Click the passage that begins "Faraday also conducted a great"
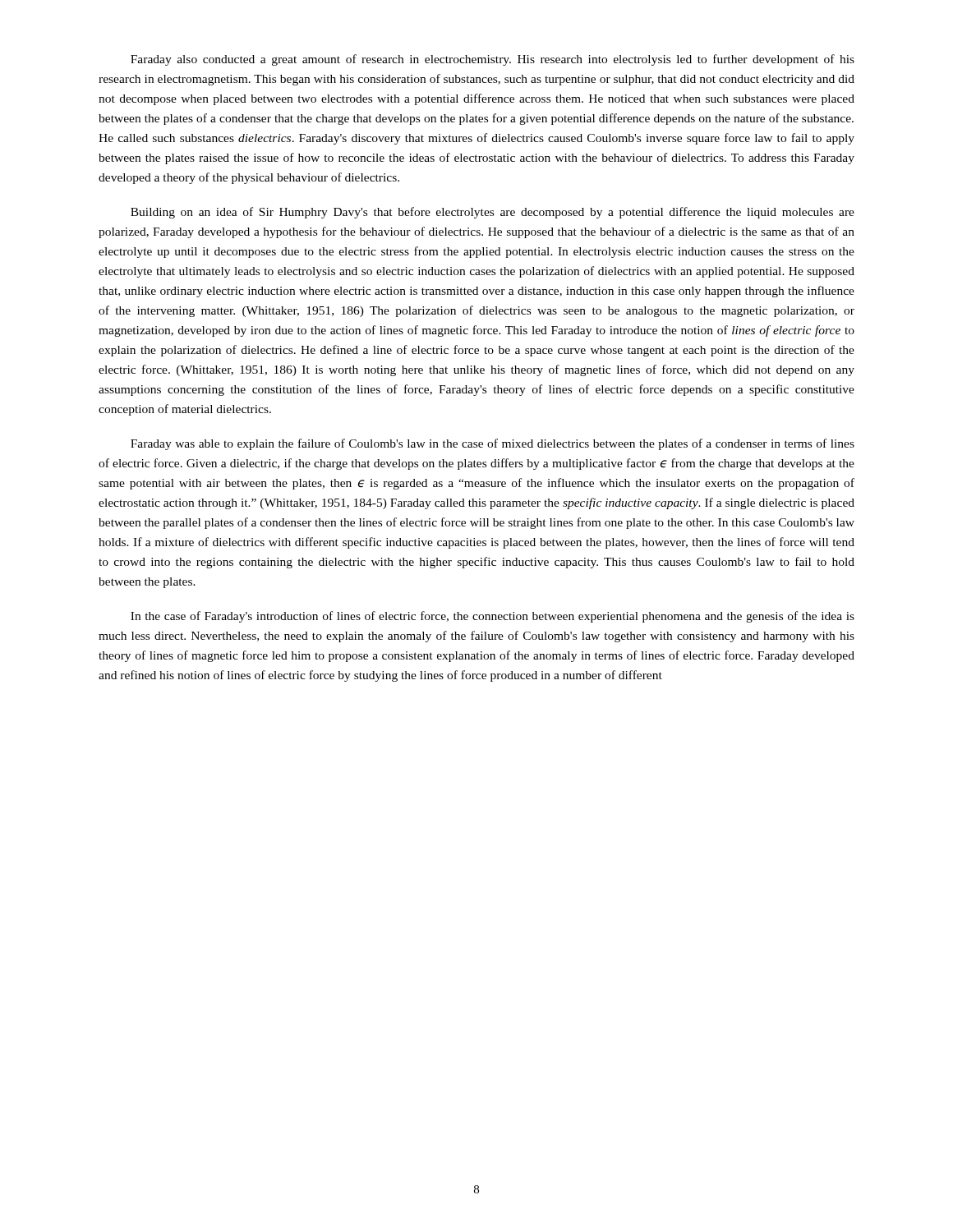The image size is (953, 1232). (x=476, y=118)
